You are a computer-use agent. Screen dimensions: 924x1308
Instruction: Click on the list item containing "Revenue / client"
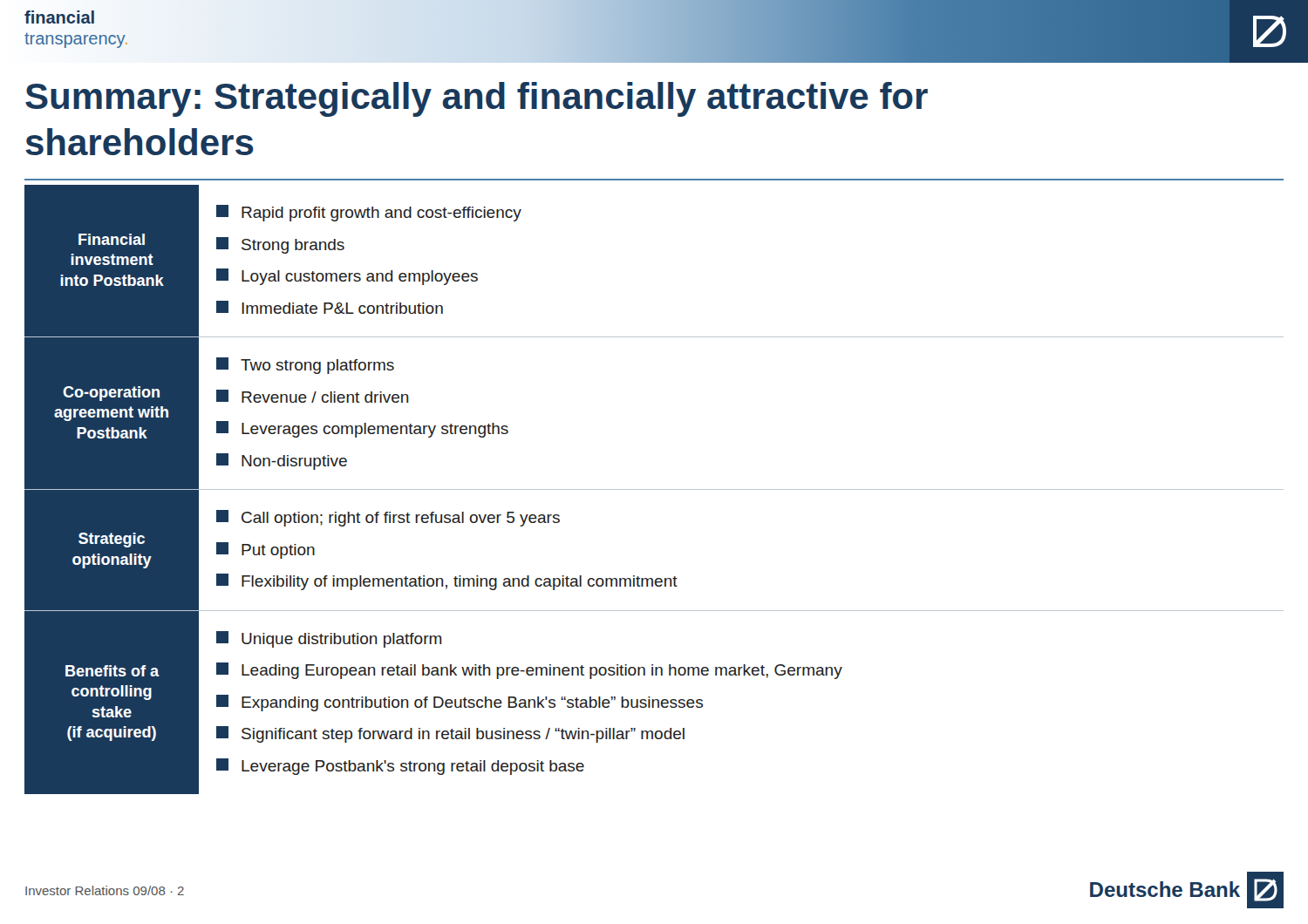(313, 397)
